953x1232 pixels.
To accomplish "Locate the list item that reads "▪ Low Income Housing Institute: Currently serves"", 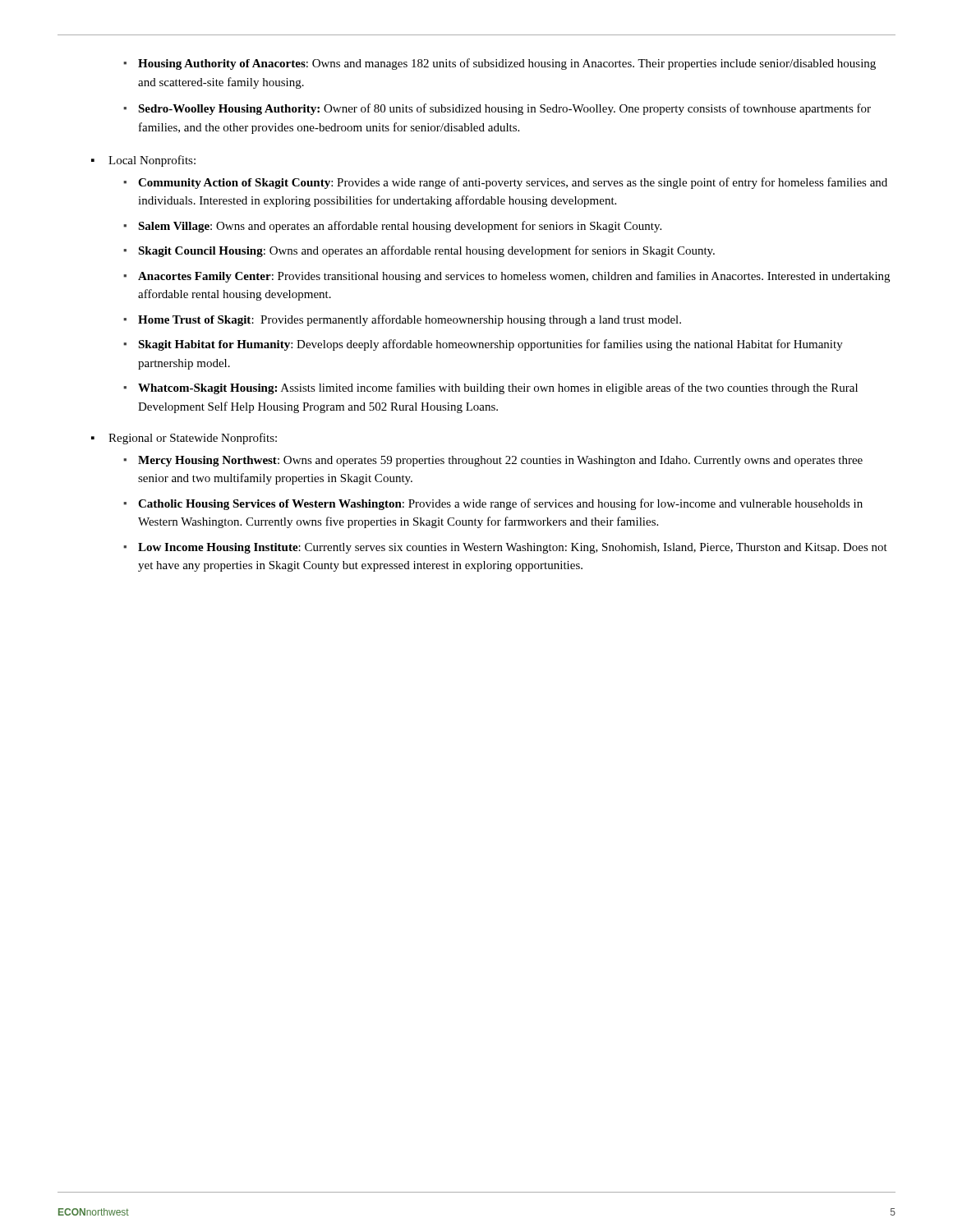I will click(x=509, y=556).
